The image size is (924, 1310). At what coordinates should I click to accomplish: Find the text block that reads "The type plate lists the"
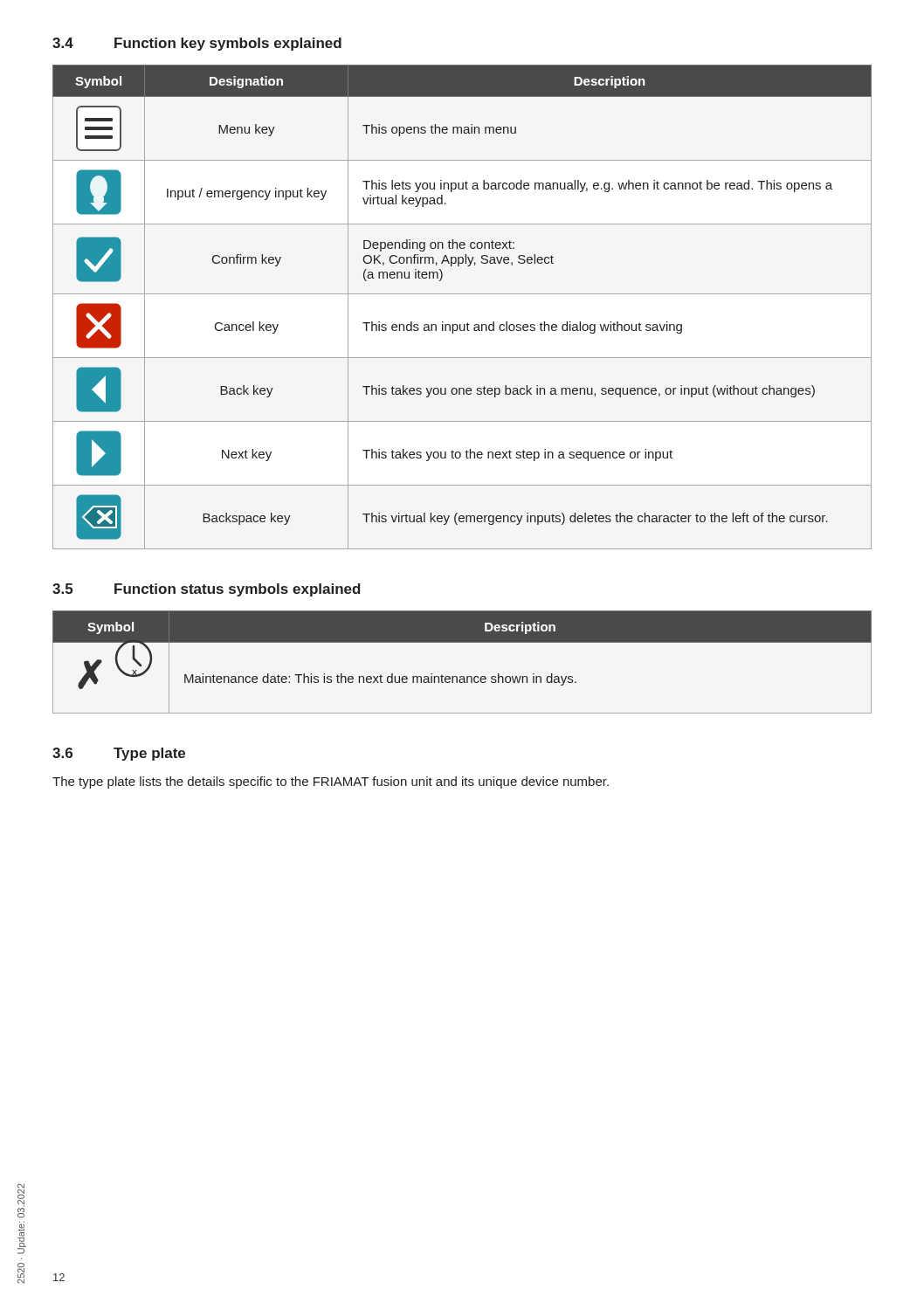pyautogui.click(x=331, y=781)
